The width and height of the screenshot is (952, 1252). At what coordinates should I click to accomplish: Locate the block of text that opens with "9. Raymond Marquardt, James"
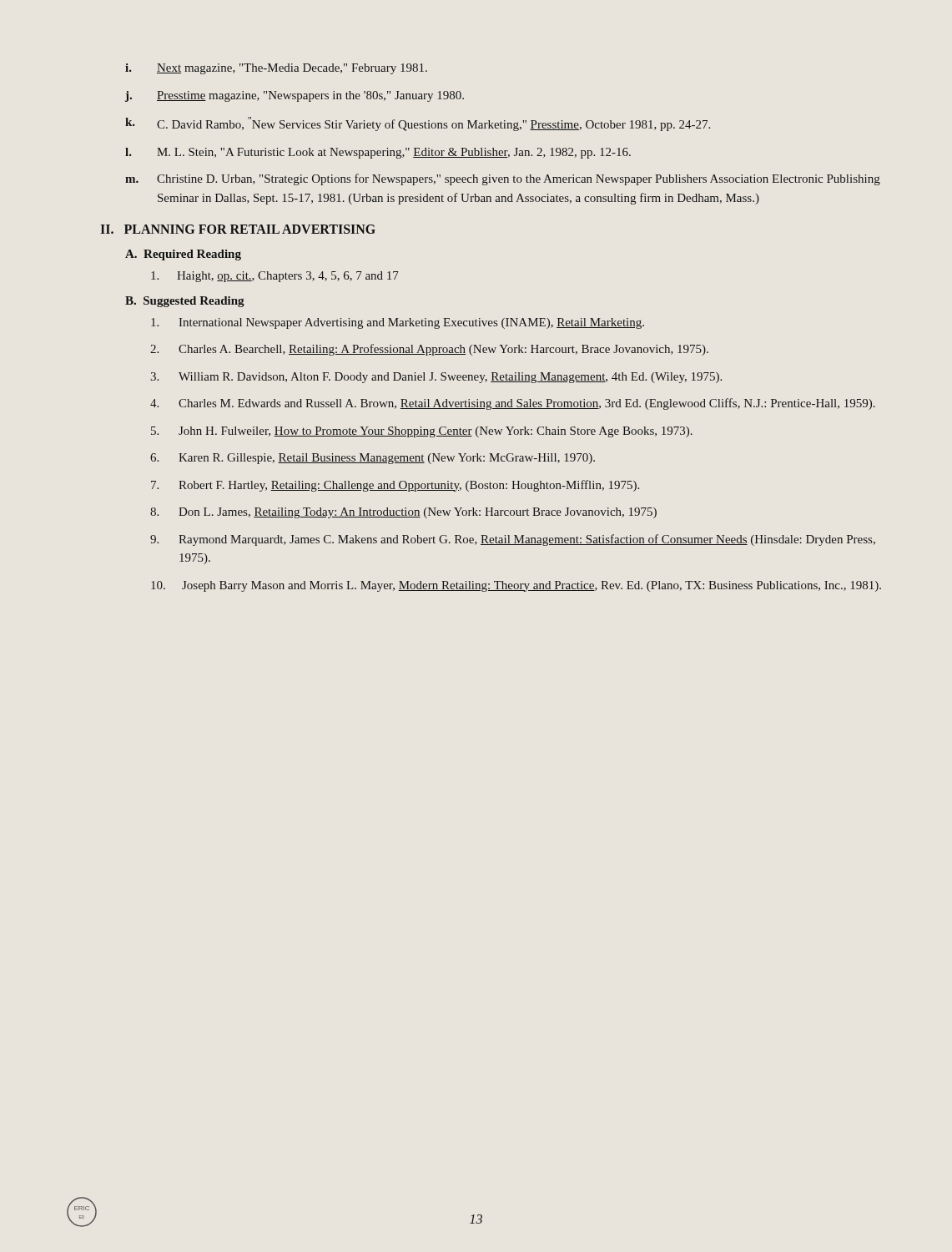(518, 548)
